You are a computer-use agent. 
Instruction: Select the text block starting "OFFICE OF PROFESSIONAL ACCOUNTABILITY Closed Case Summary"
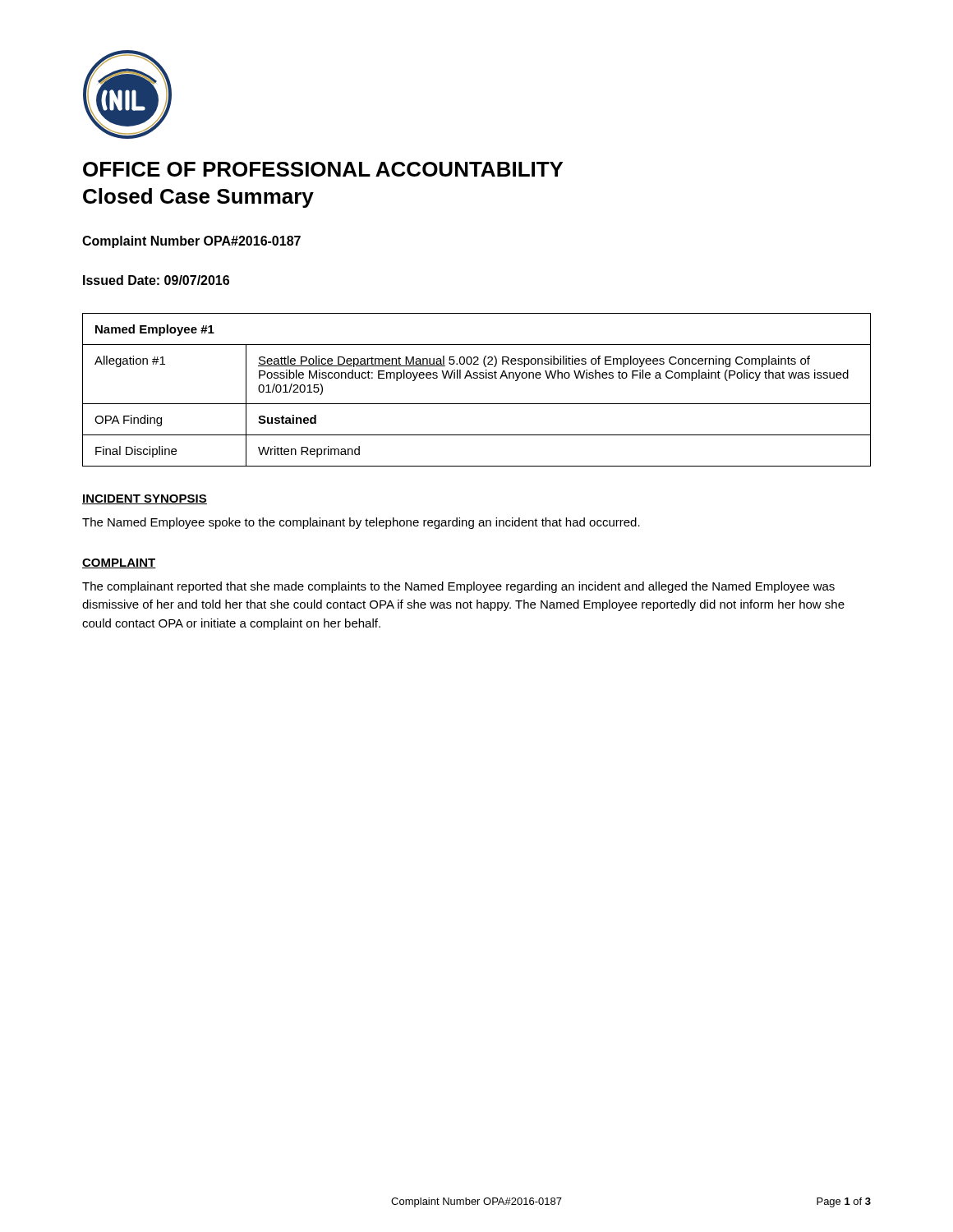pyautogui.click(x=476, y=183)
